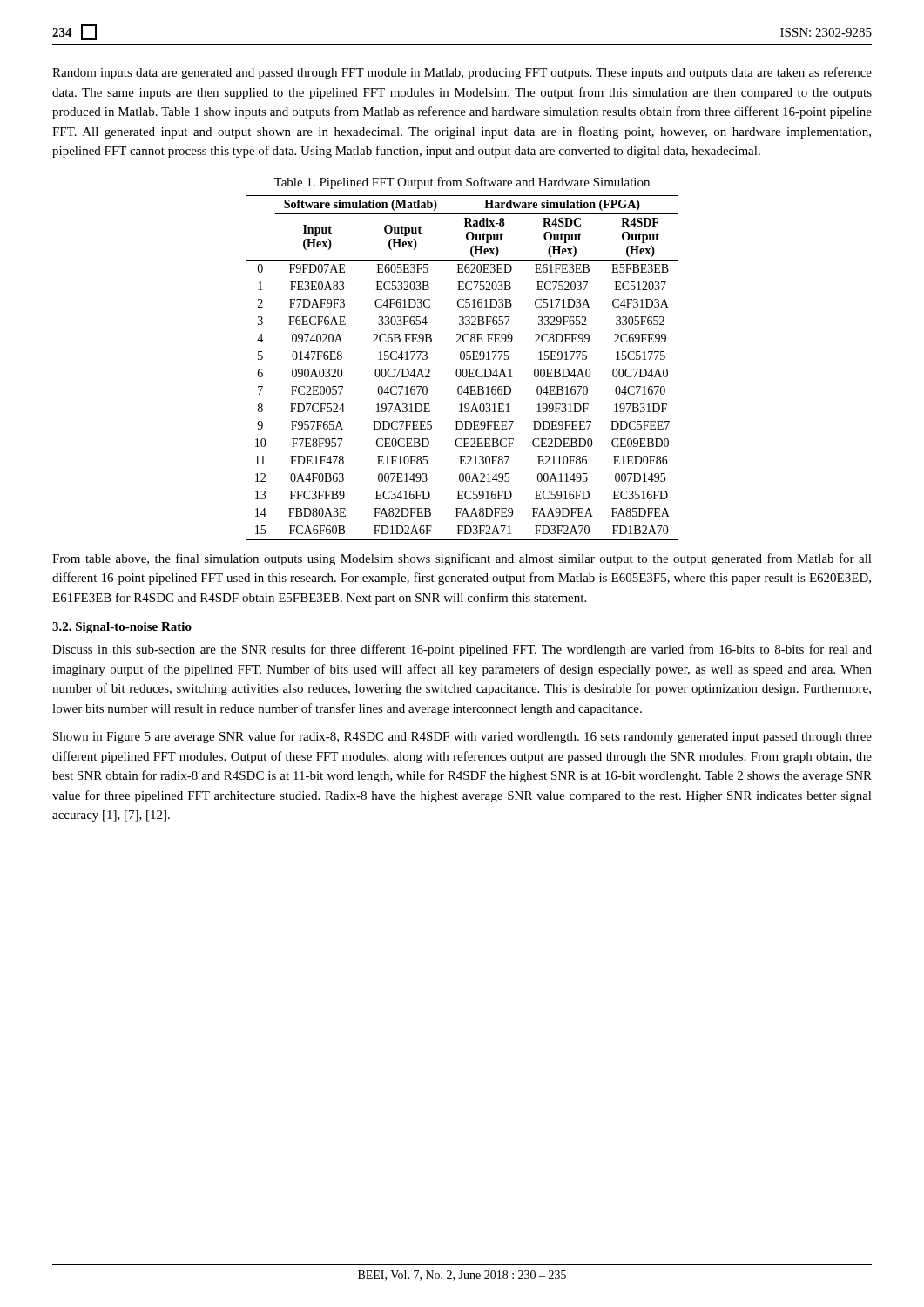Screen dimensions: 1307x924
Task: Locate the block of text that opens with "Random inputs data are"
Action: 462,112
